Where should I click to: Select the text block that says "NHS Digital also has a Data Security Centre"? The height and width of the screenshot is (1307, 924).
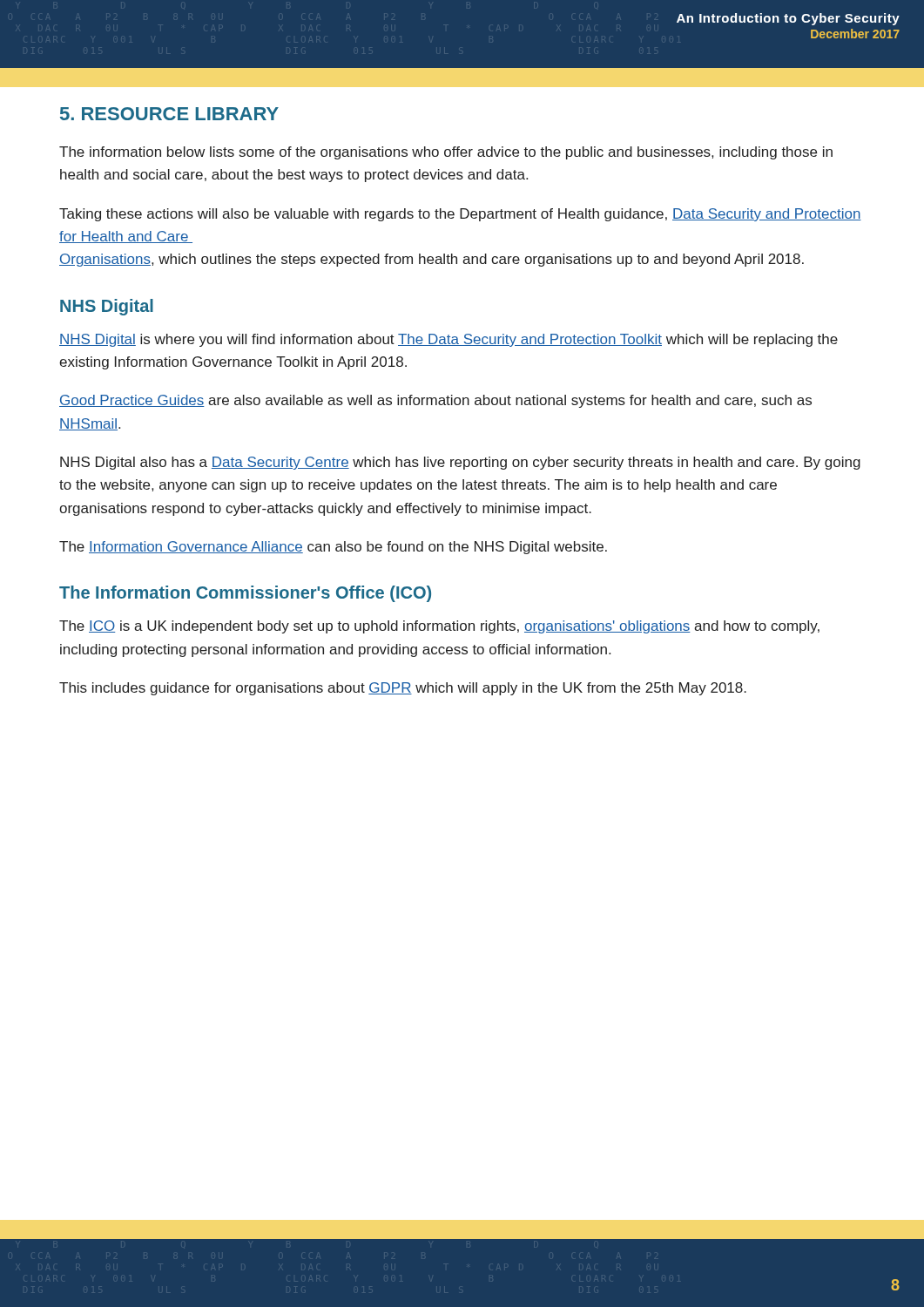click(460, 485)
